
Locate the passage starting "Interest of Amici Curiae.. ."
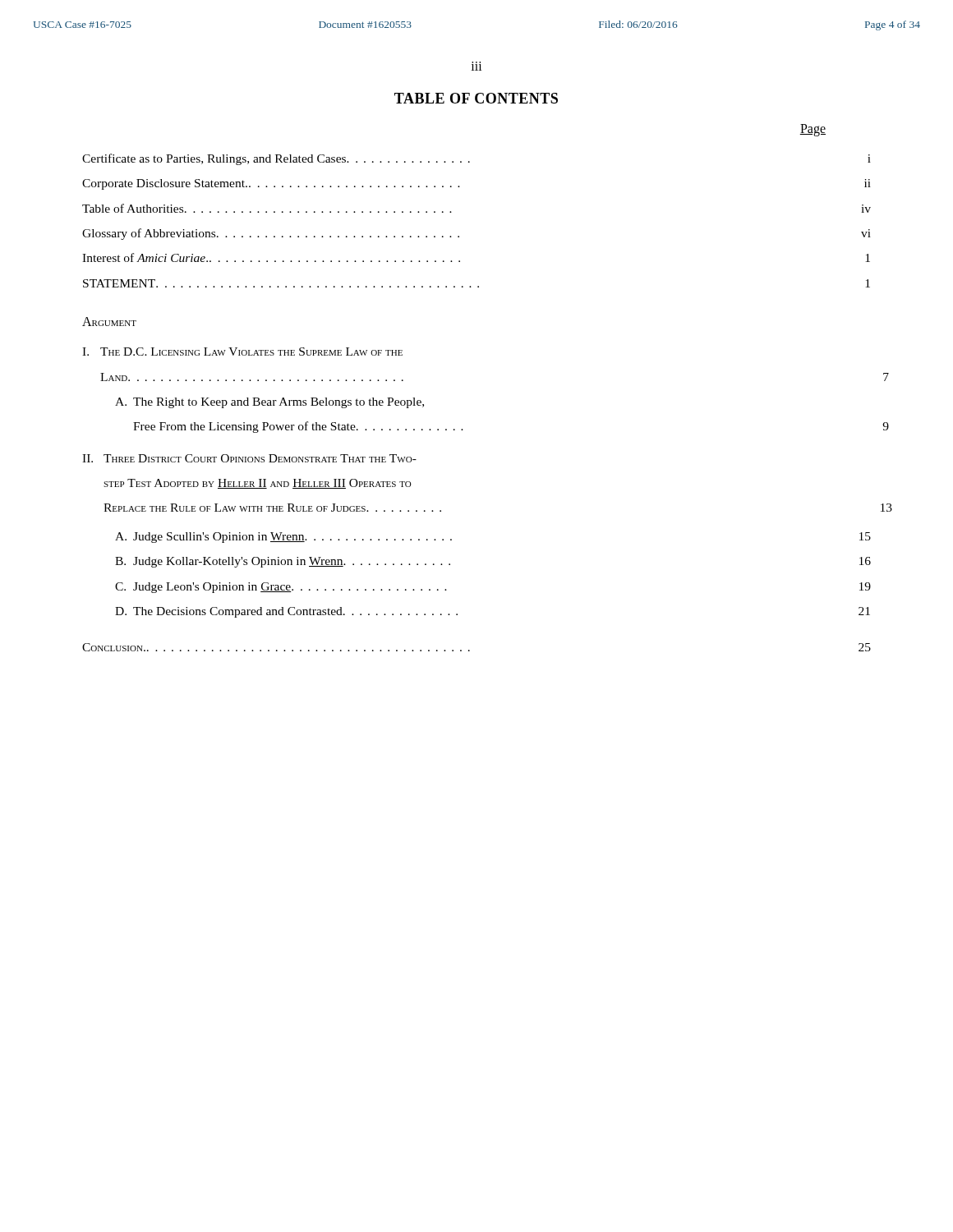click(x=146, y=257)
